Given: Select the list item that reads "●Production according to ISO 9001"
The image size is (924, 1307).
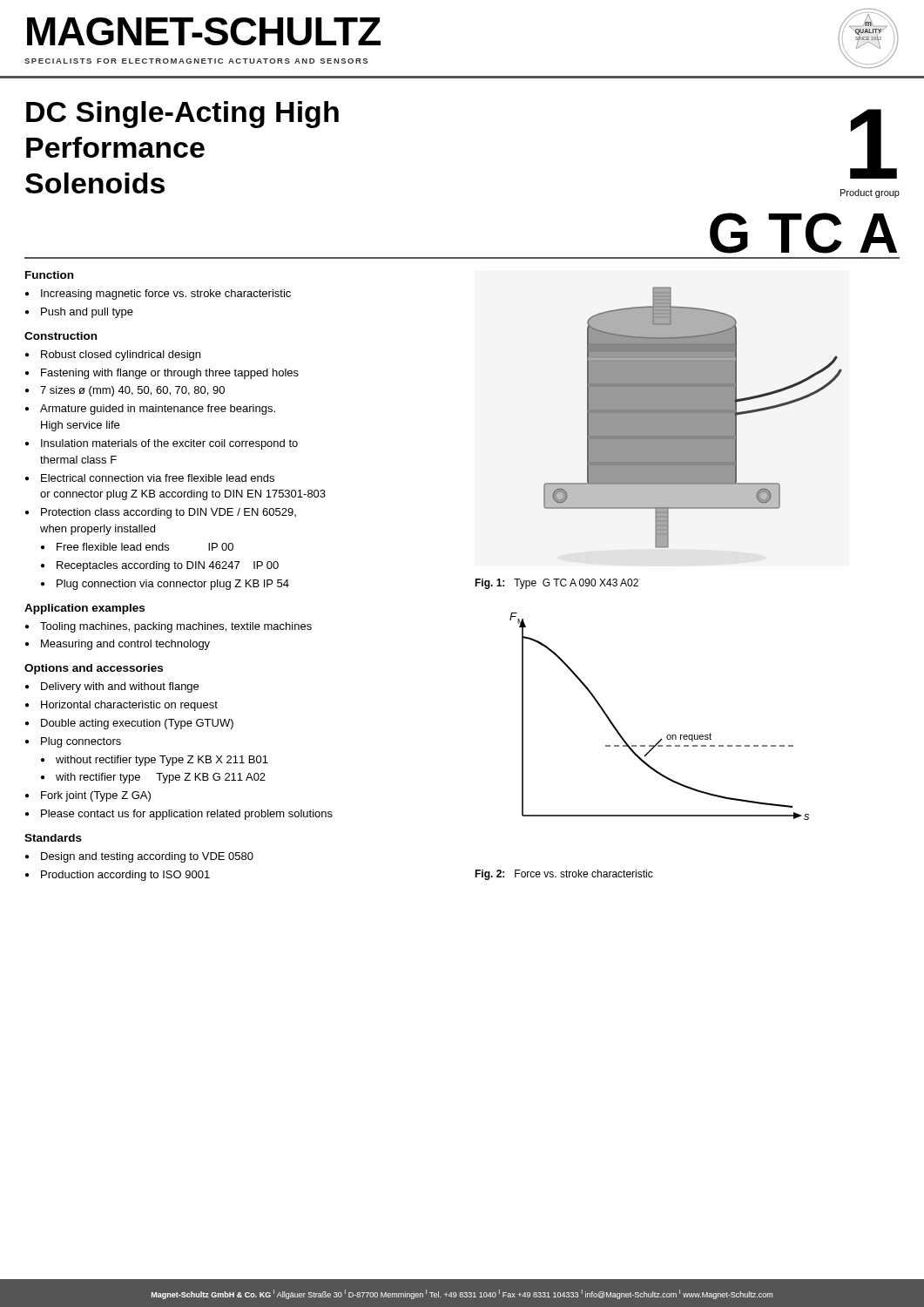Looking at the screenshot, I should click(117, 874).
